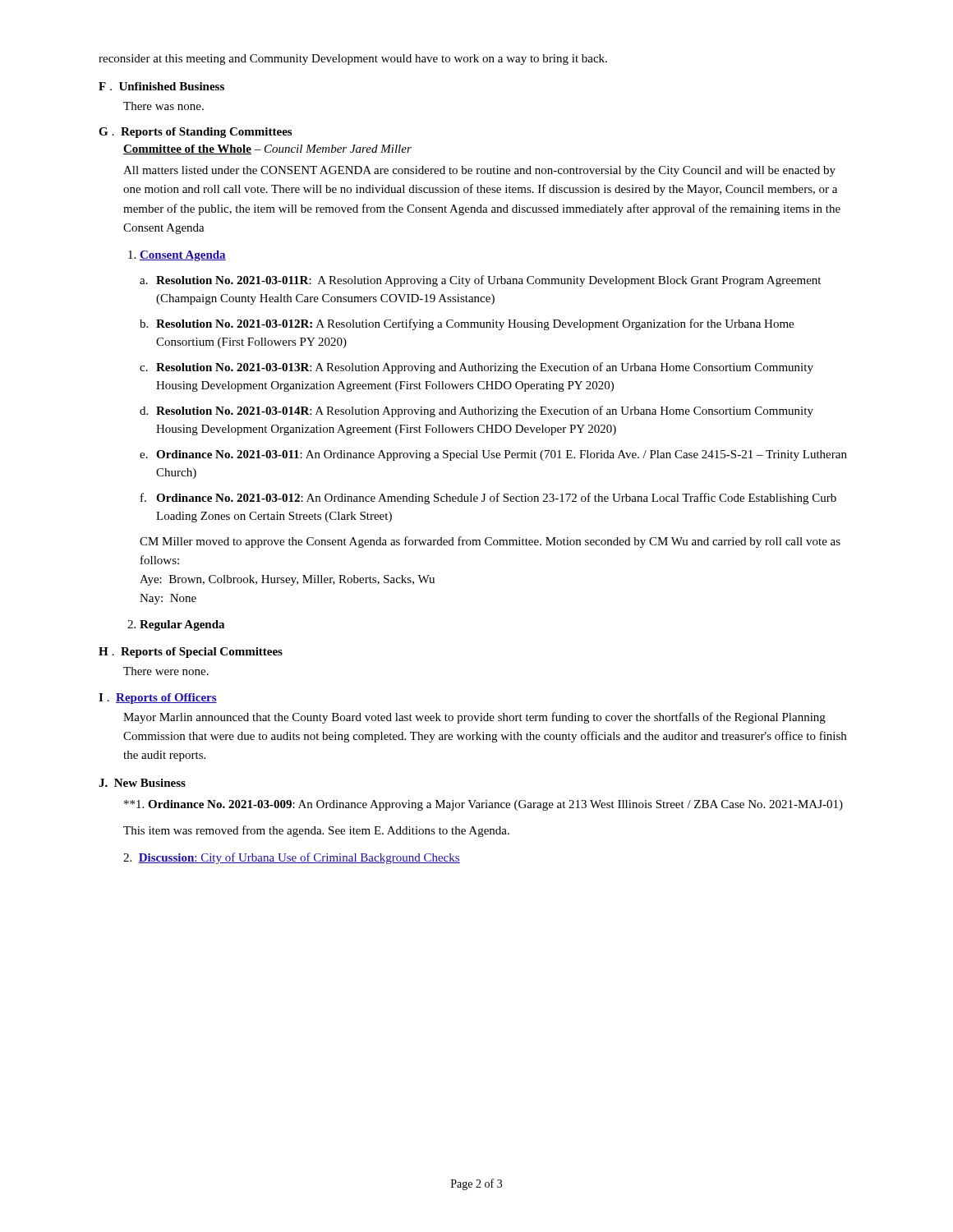Screen dimensions: 1232x953
Task: Find the list item that reads "f. Ordinance No. 2021-03-012: An Ordinance"
Action: tap(497, 507)
